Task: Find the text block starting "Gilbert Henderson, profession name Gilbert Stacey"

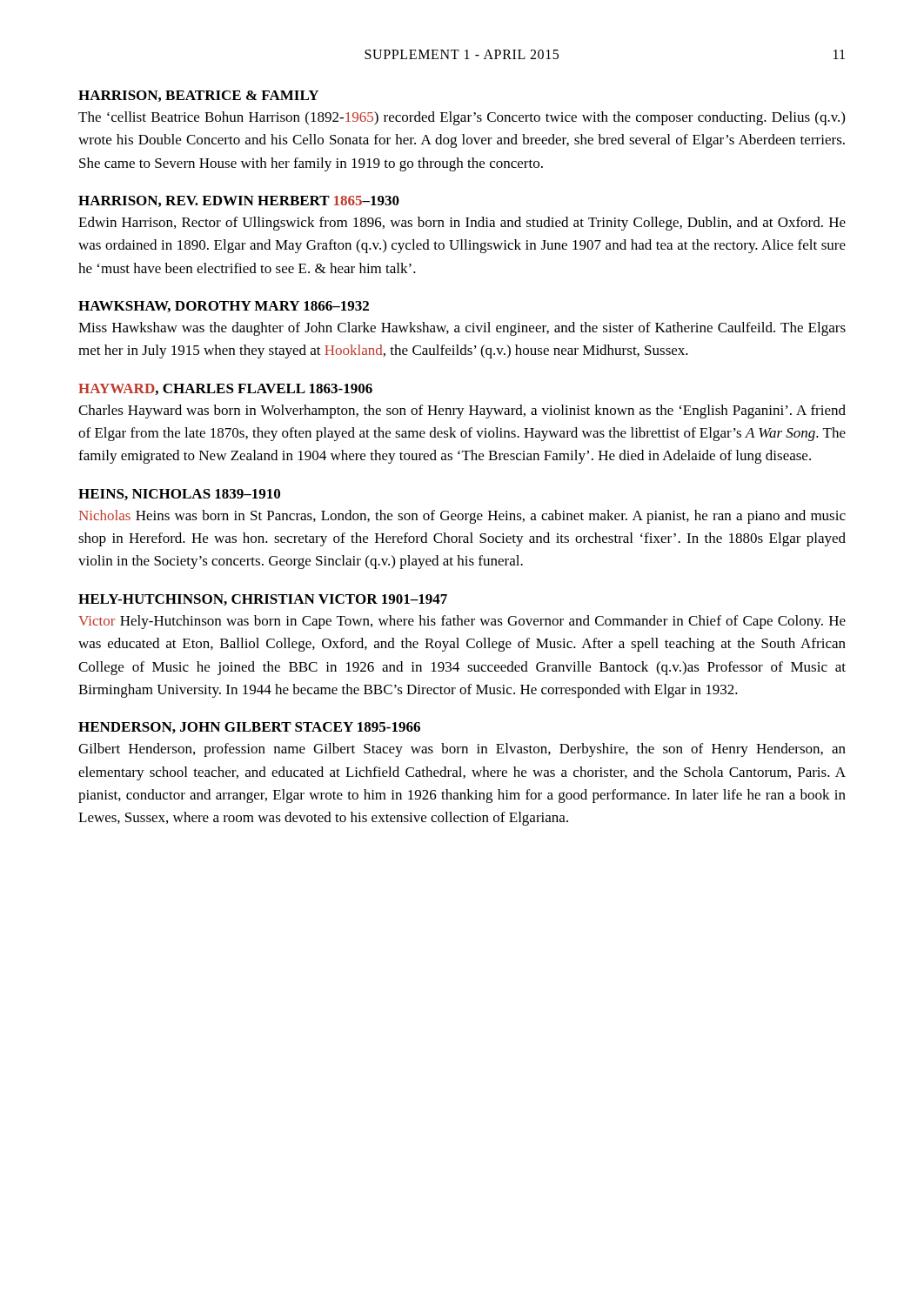Action: point(462,783)
